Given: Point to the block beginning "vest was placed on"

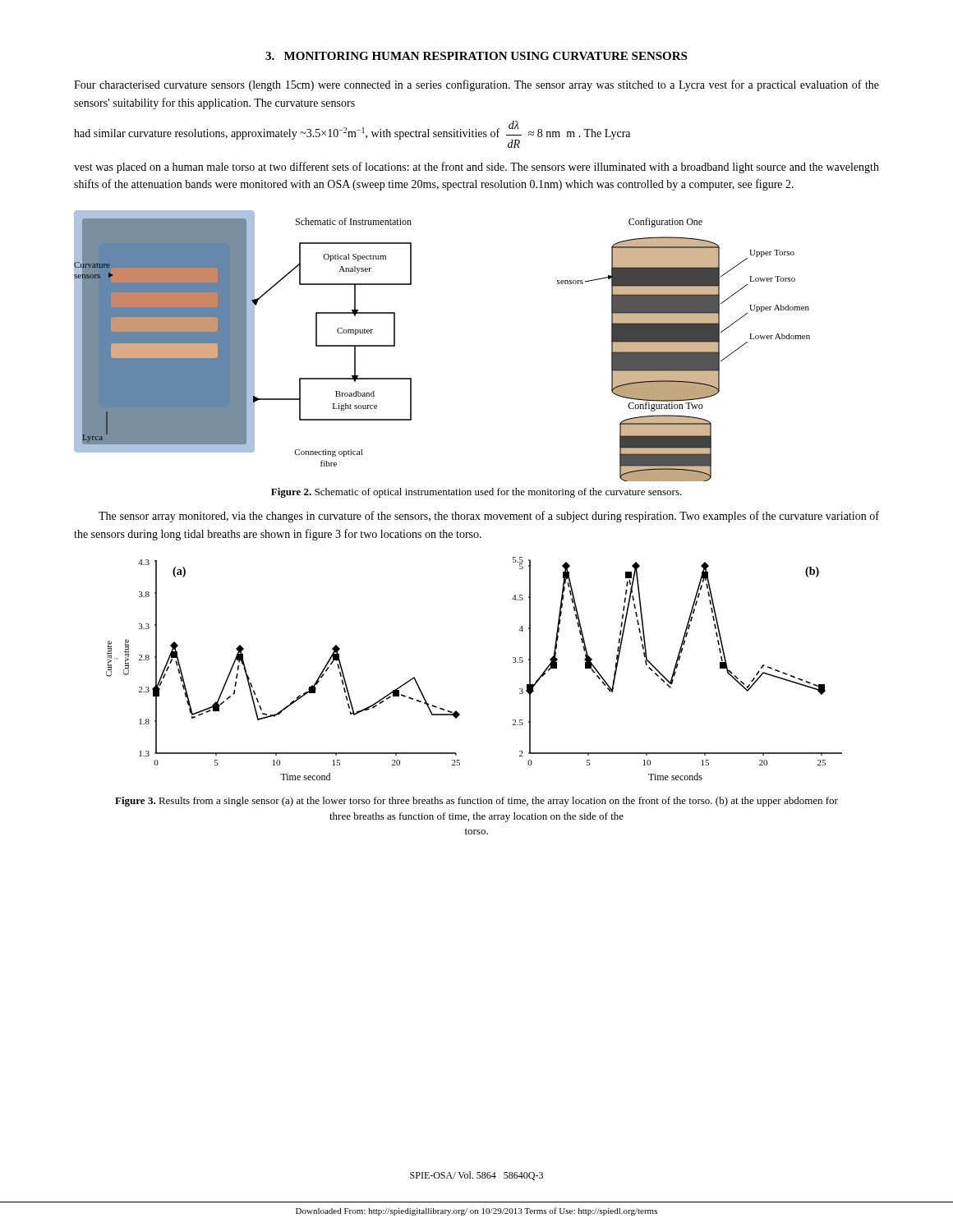Looking at the screenshot, I should [x=476, y=176].
